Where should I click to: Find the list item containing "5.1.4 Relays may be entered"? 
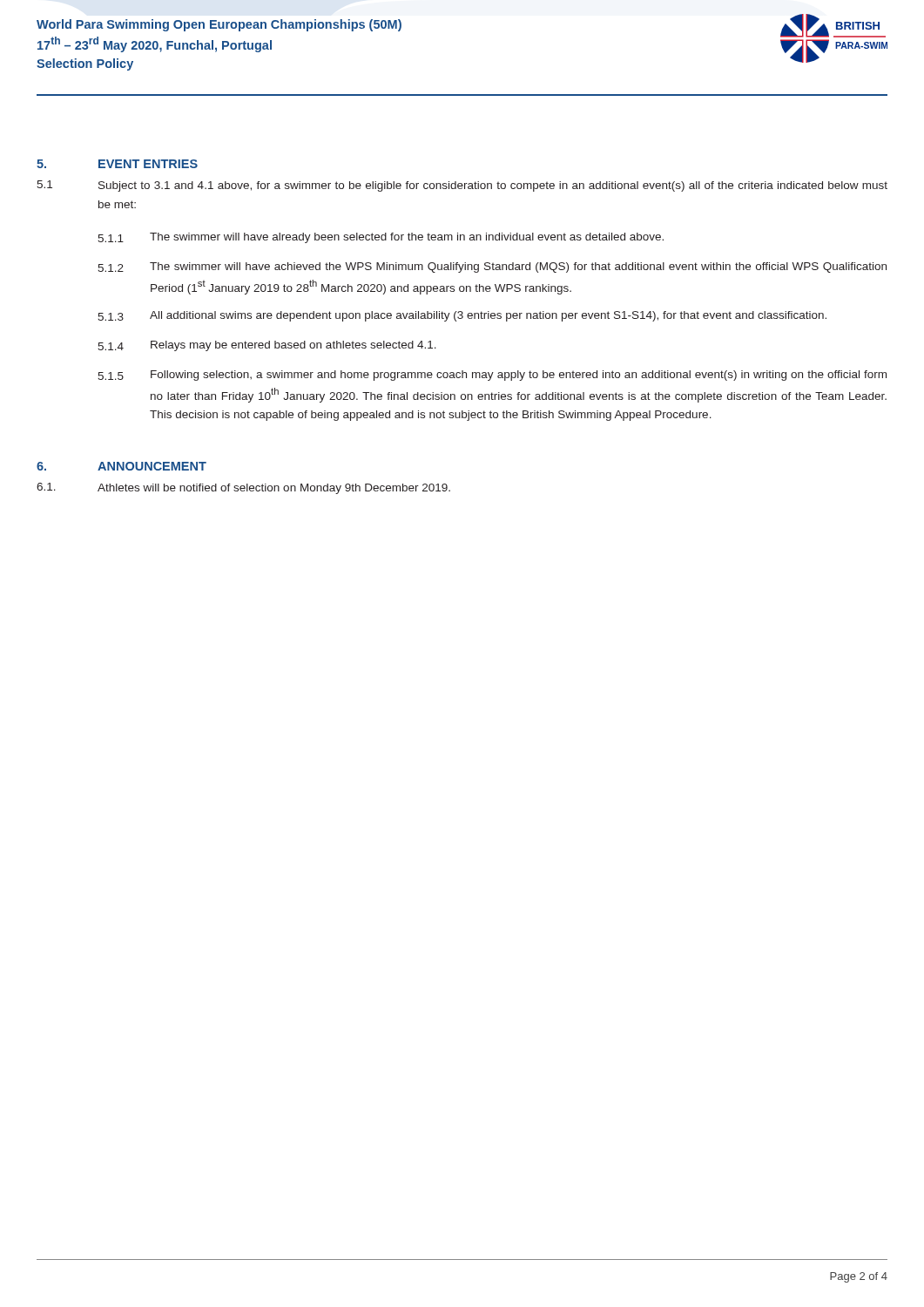[267, 346]
